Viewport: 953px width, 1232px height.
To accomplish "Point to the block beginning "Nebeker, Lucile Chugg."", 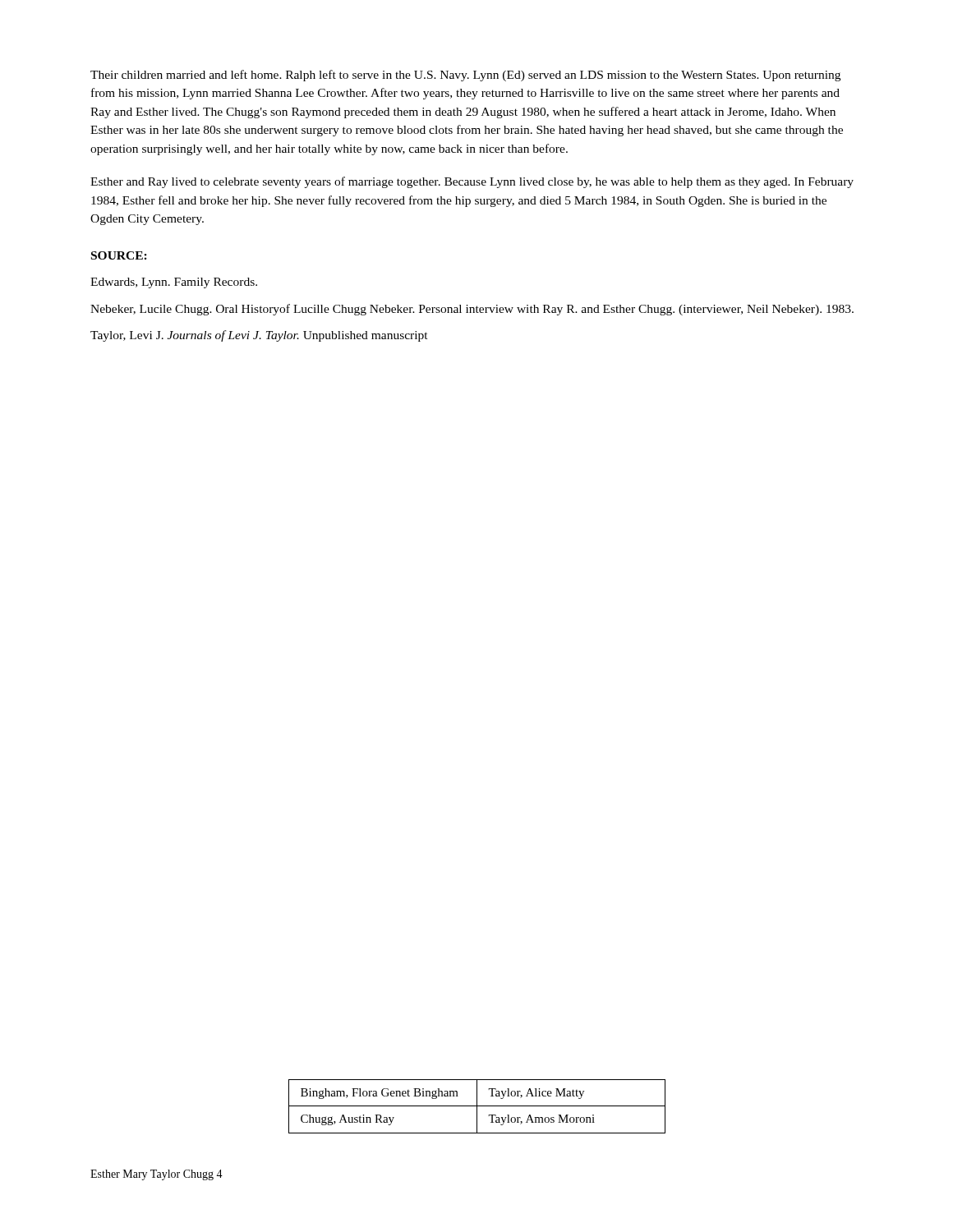I will (472, 308).
